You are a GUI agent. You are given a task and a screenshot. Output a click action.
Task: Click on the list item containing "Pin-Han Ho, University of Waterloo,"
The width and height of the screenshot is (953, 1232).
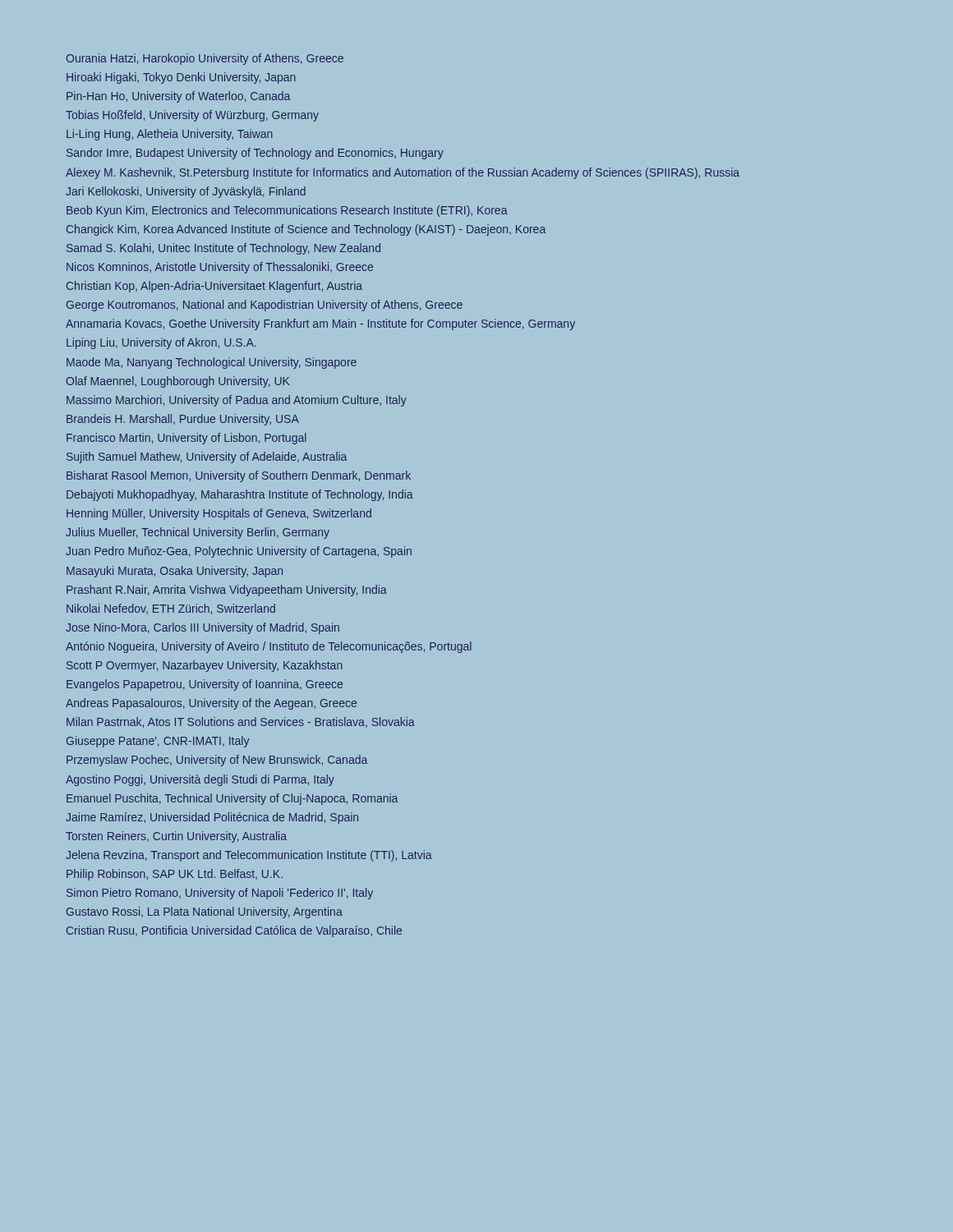(178, 96)
